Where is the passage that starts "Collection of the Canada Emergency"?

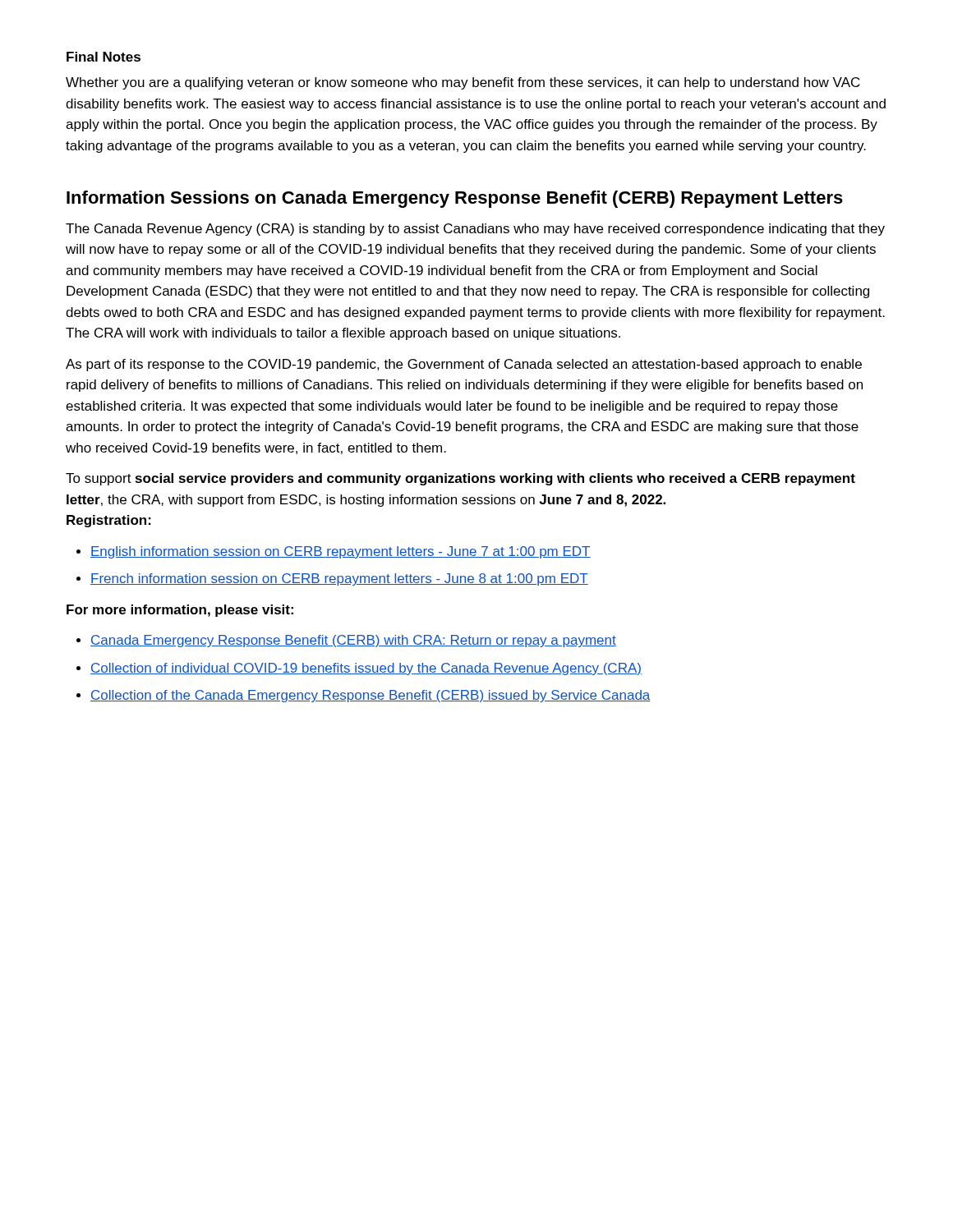[370, 695]
